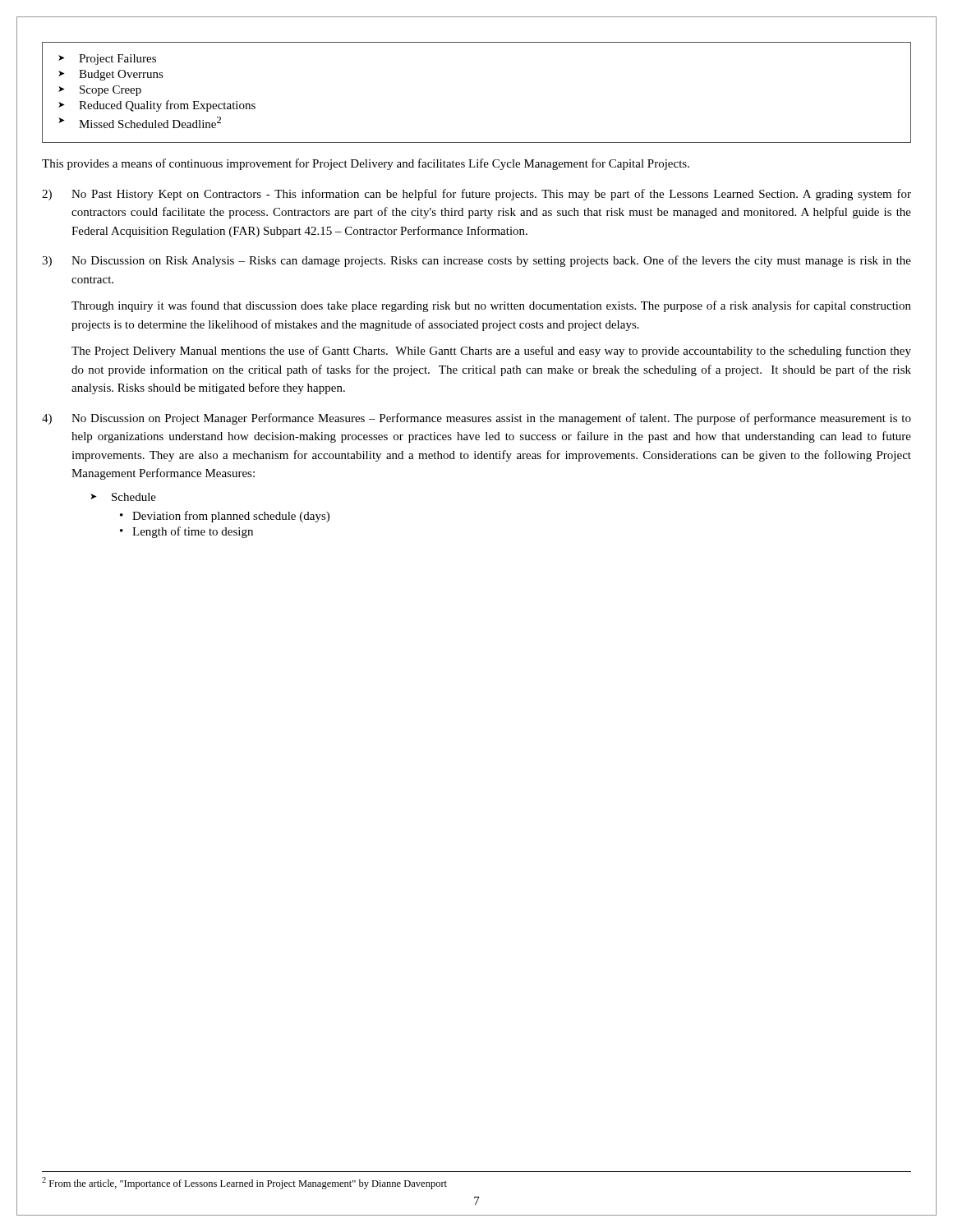Where does it say "Deviation from planned schedule (days)"?
Viewport: 953px width, 1232px height.
[x=225, y=517]
